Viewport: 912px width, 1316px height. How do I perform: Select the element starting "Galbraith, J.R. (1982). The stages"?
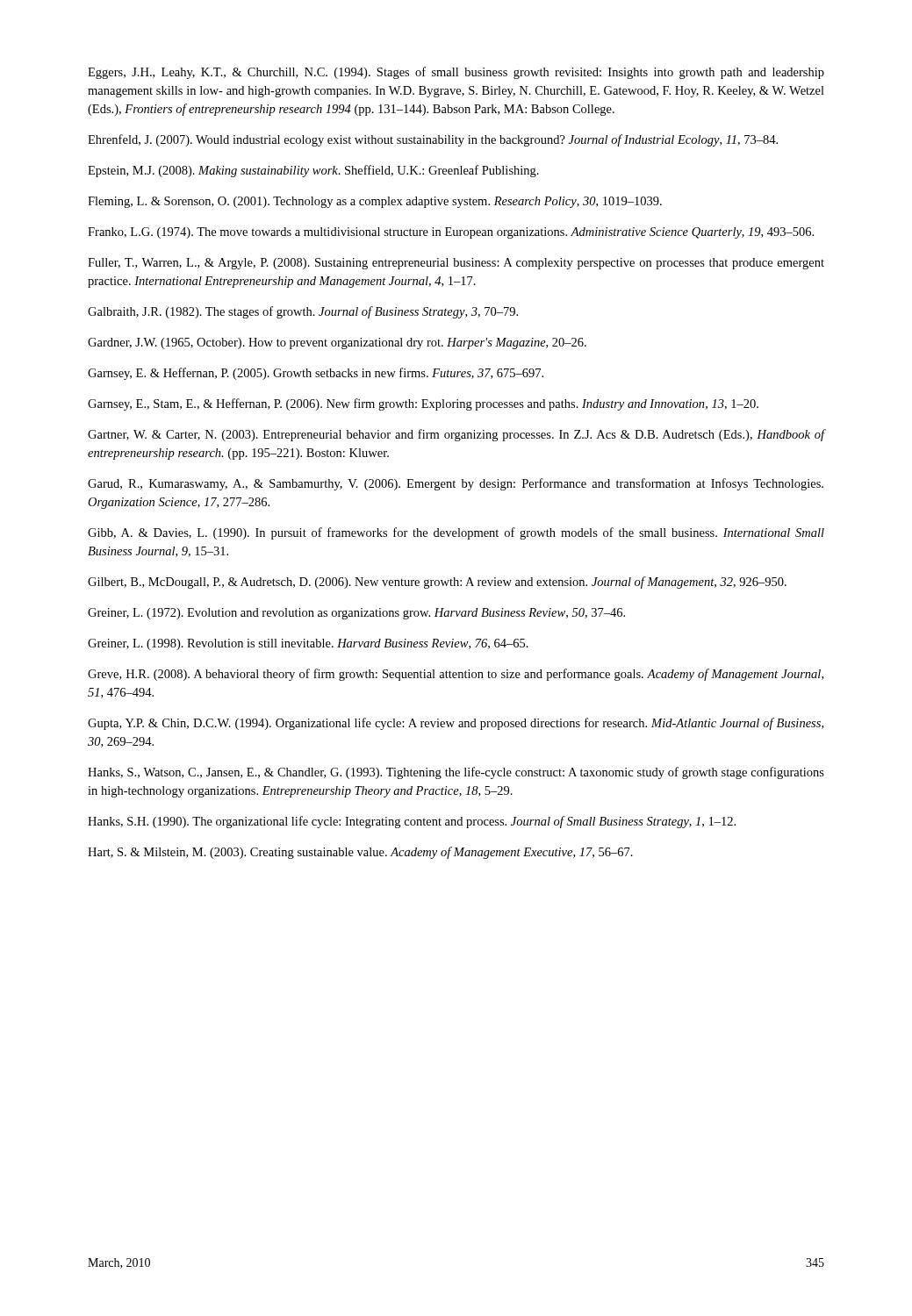pyautogui.click(x=303, y=312)
